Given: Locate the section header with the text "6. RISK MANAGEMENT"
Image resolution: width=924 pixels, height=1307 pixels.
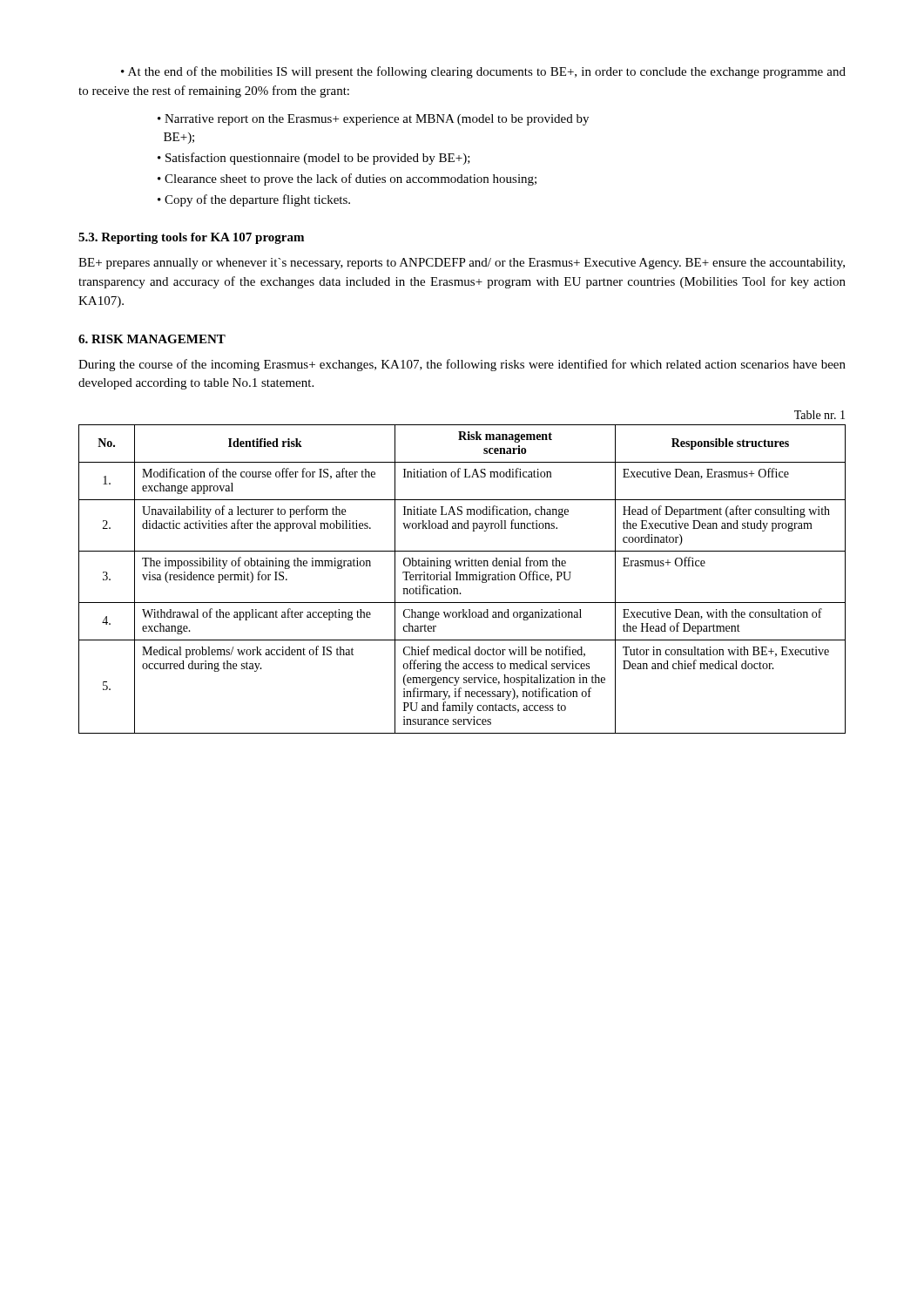Looking at the screenshot, I should [152, 339].
